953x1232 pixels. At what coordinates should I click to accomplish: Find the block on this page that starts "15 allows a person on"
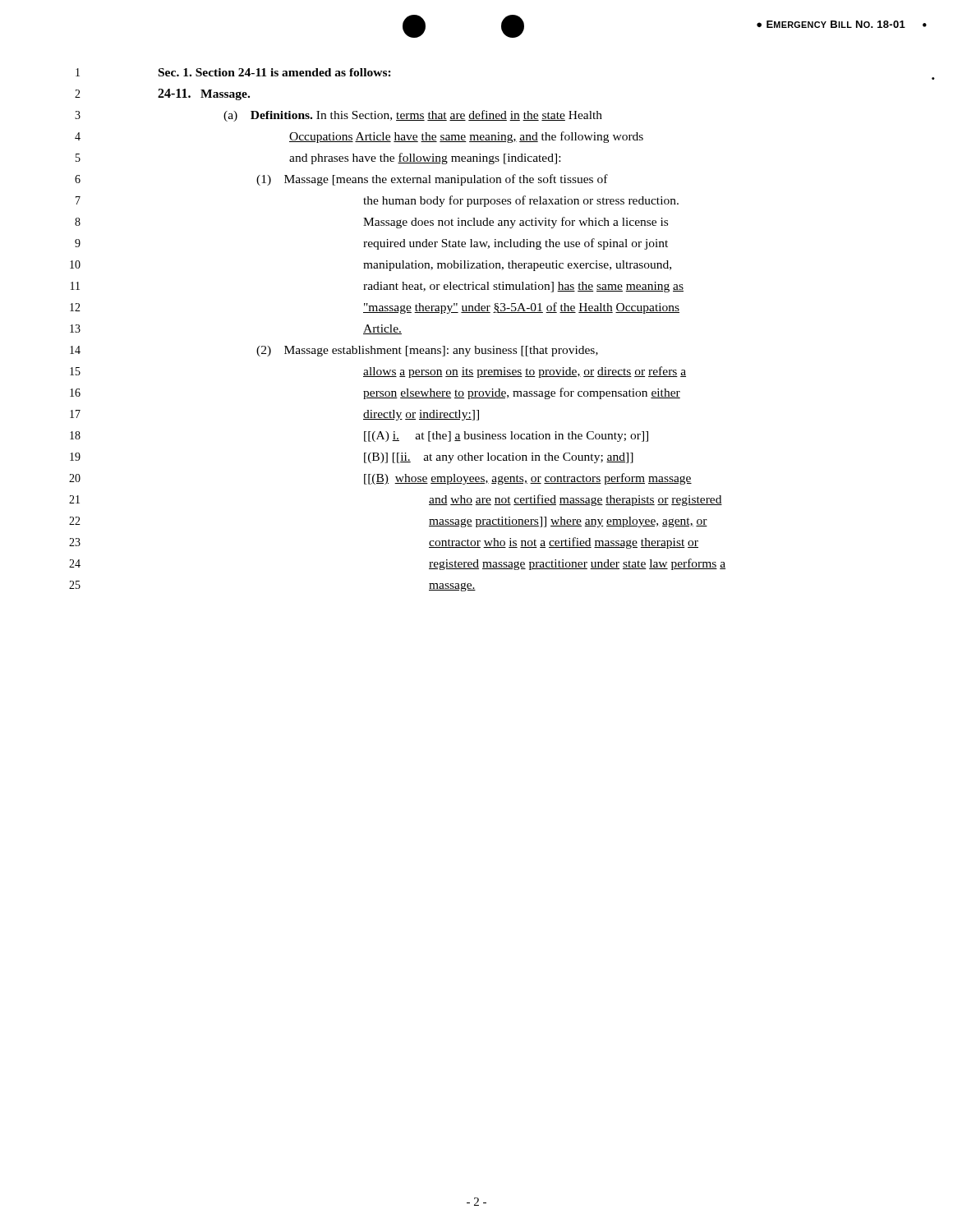pyautogui.click(x=476, y=371)
